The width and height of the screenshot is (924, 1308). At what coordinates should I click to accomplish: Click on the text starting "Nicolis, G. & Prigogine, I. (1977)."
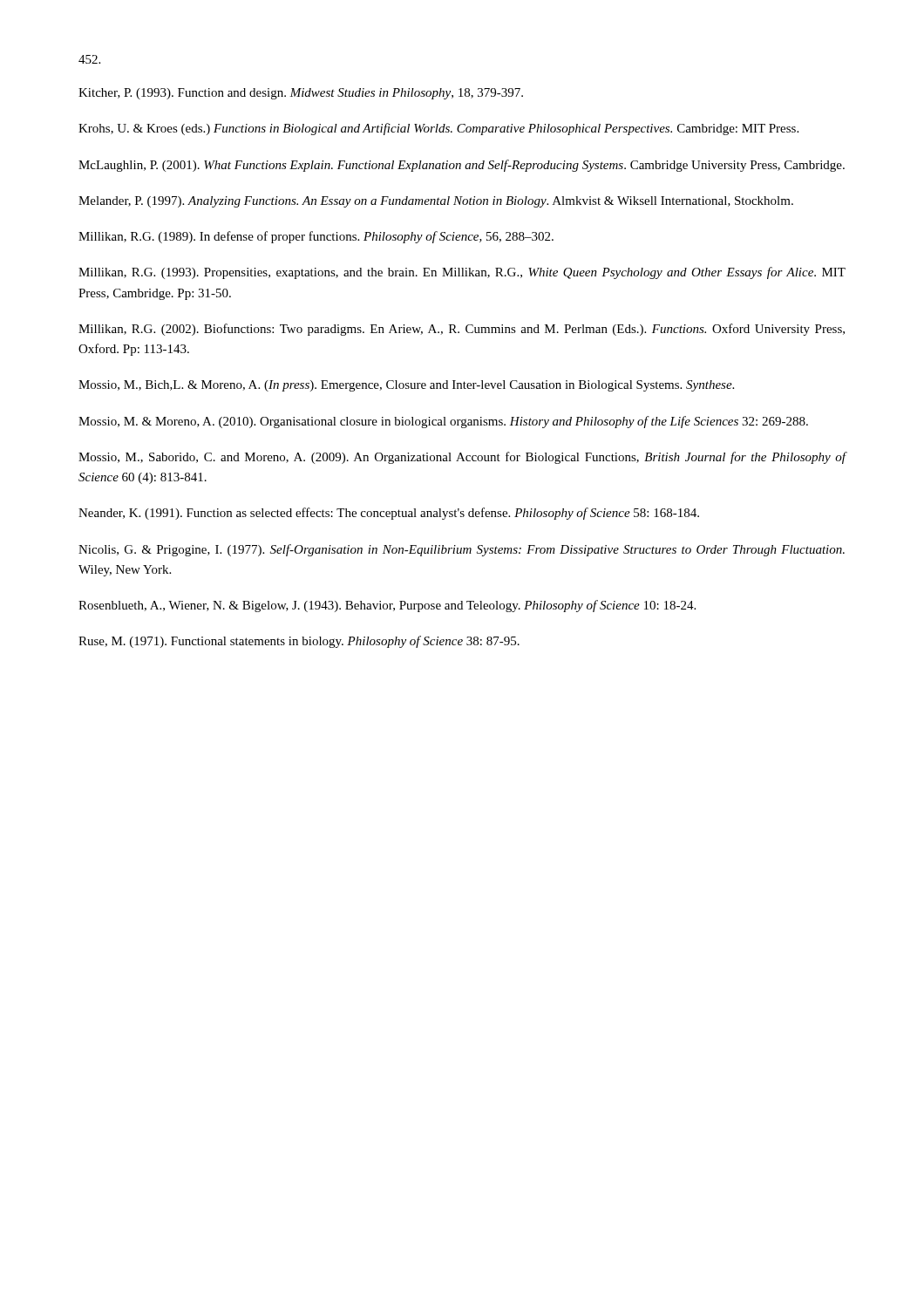coord(462,559)
